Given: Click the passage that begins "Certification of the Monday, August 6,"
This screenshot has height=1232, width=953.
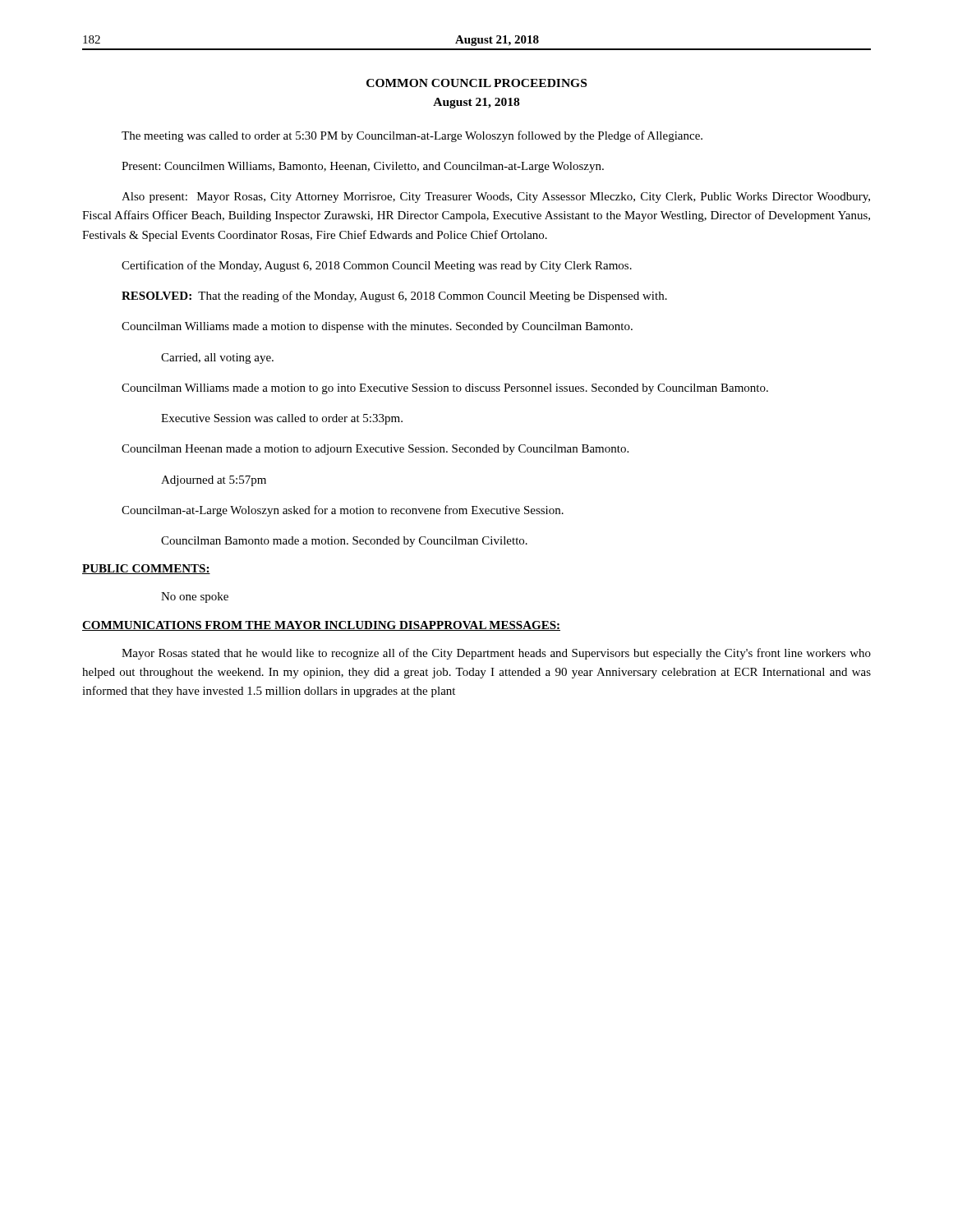Looking at the screenshot, I should tap(377, 265).
